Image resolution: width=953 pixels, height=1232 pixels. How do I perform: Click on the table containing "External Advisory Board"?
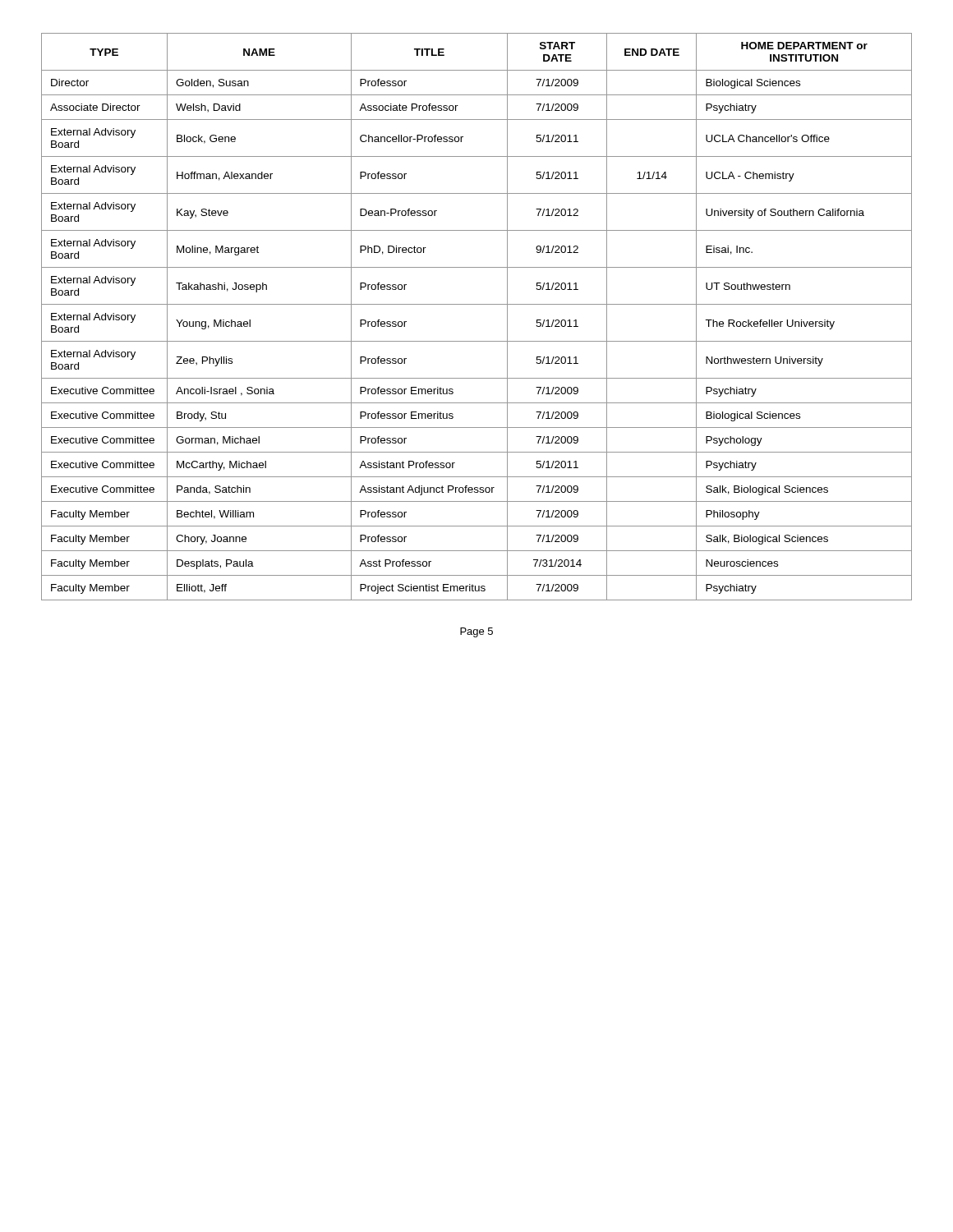tap(476, 317)
